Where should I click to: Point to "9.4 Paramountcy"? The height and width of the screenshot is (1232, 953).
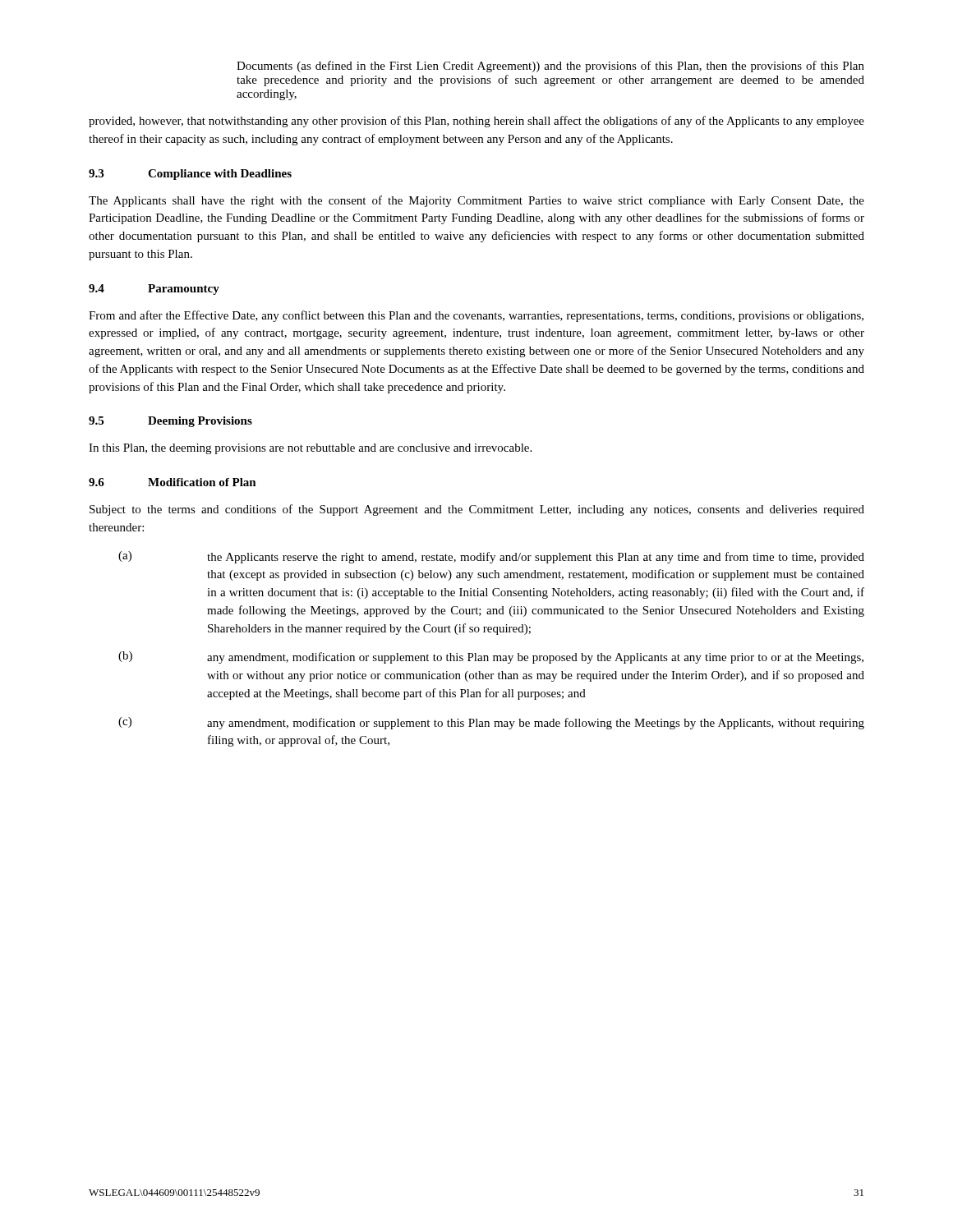154,288
